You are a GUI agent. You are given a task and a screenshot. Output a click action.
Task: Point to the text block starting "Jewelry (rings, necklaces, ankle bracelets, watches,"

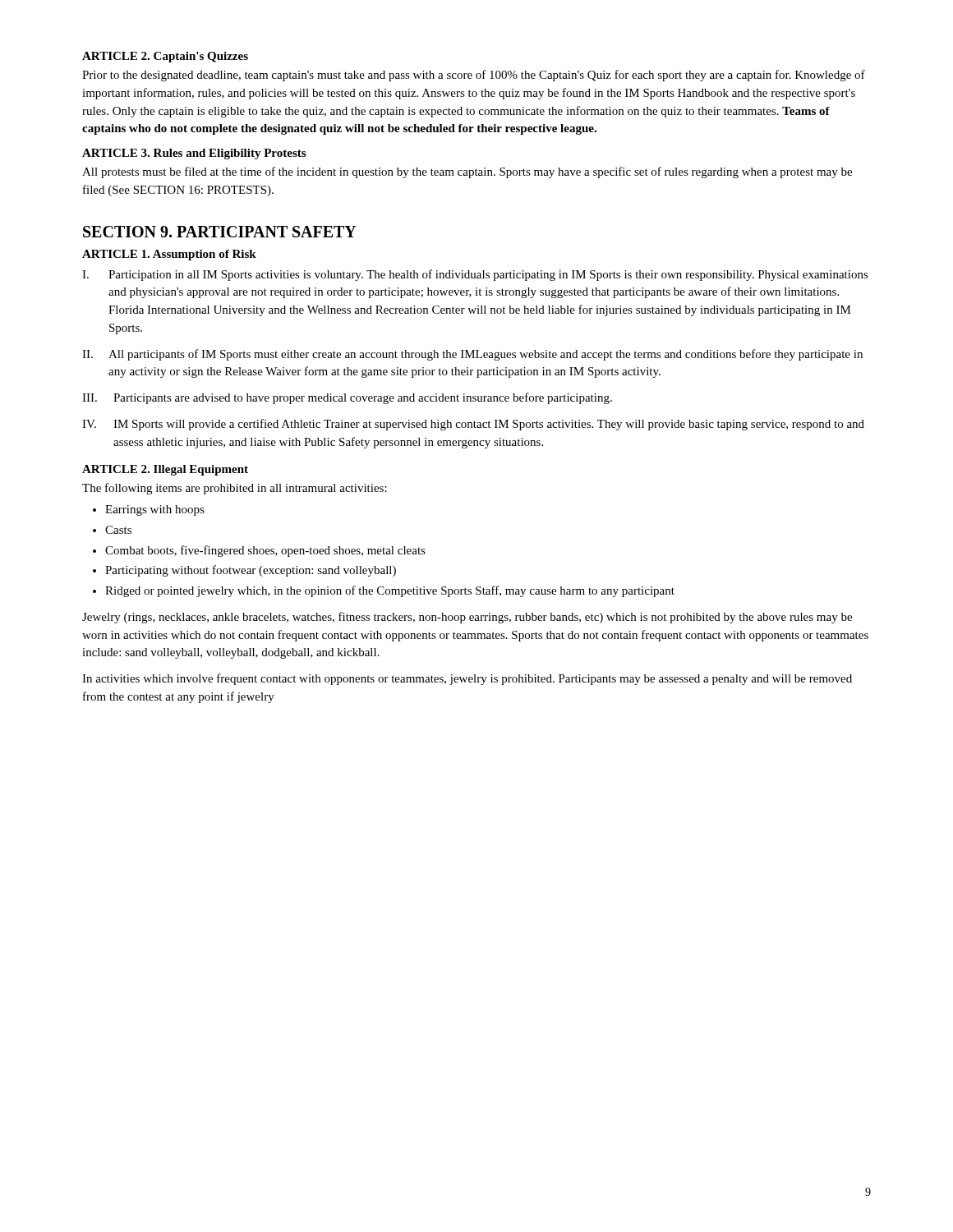476,635
